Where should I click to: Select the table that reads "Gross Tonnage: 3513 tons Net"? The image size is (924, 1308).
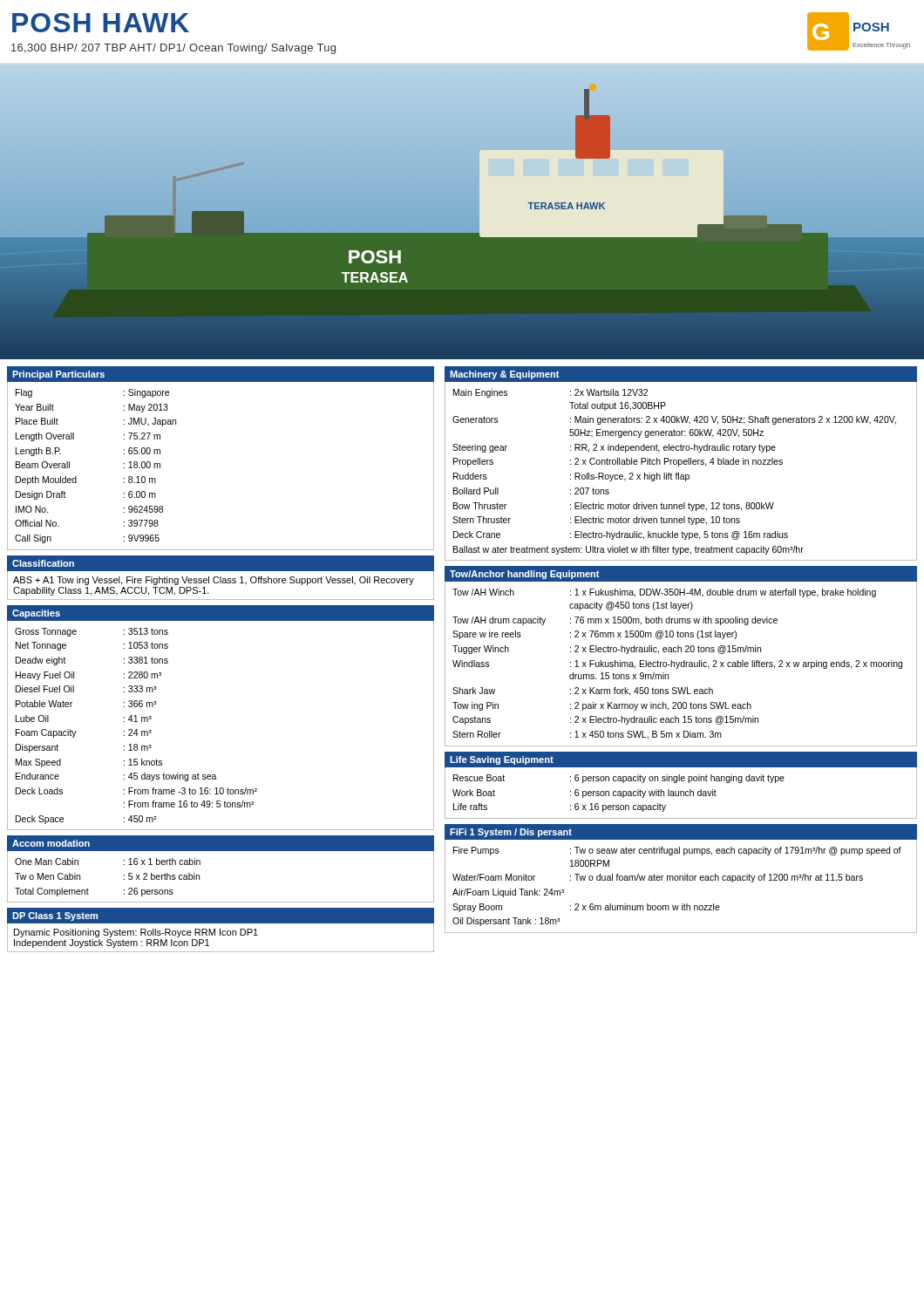coord(221,725)
